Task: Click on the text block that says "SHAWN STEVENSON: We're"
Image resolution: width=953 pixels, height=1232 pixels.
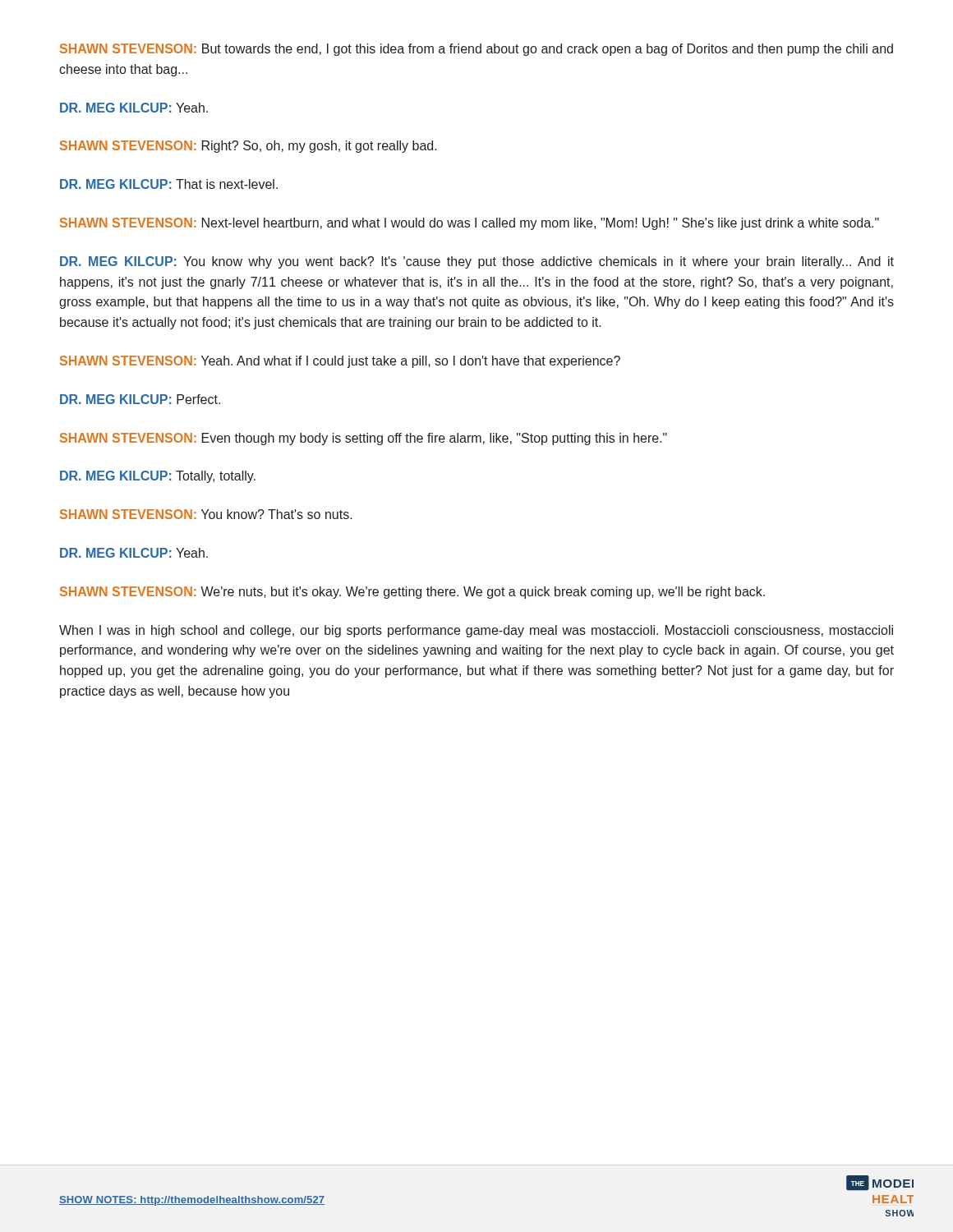Action: (x=413, y=592)
